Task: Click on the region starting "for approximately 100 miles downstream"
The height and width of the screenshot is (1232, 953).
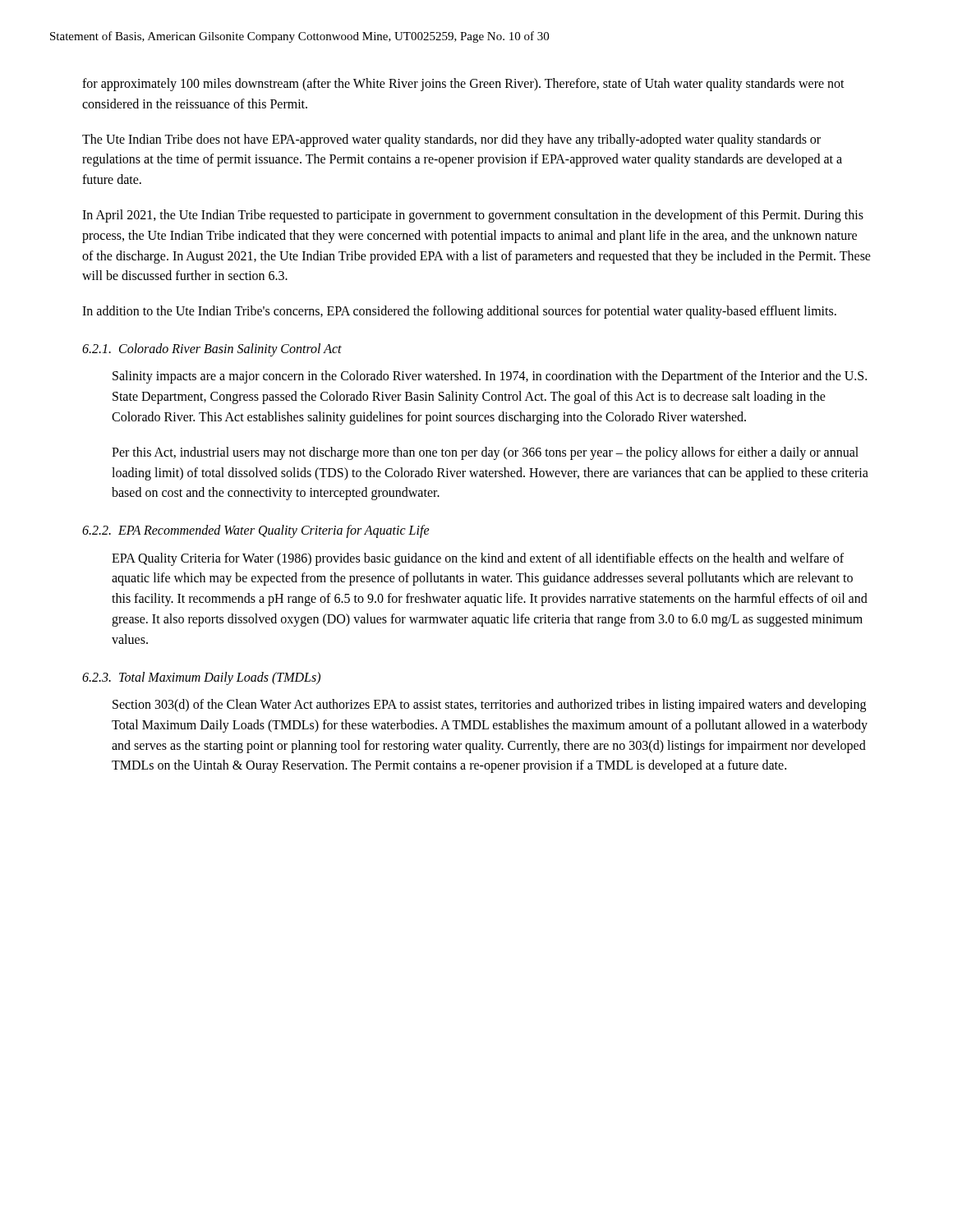Action: [x=463, y=94]
